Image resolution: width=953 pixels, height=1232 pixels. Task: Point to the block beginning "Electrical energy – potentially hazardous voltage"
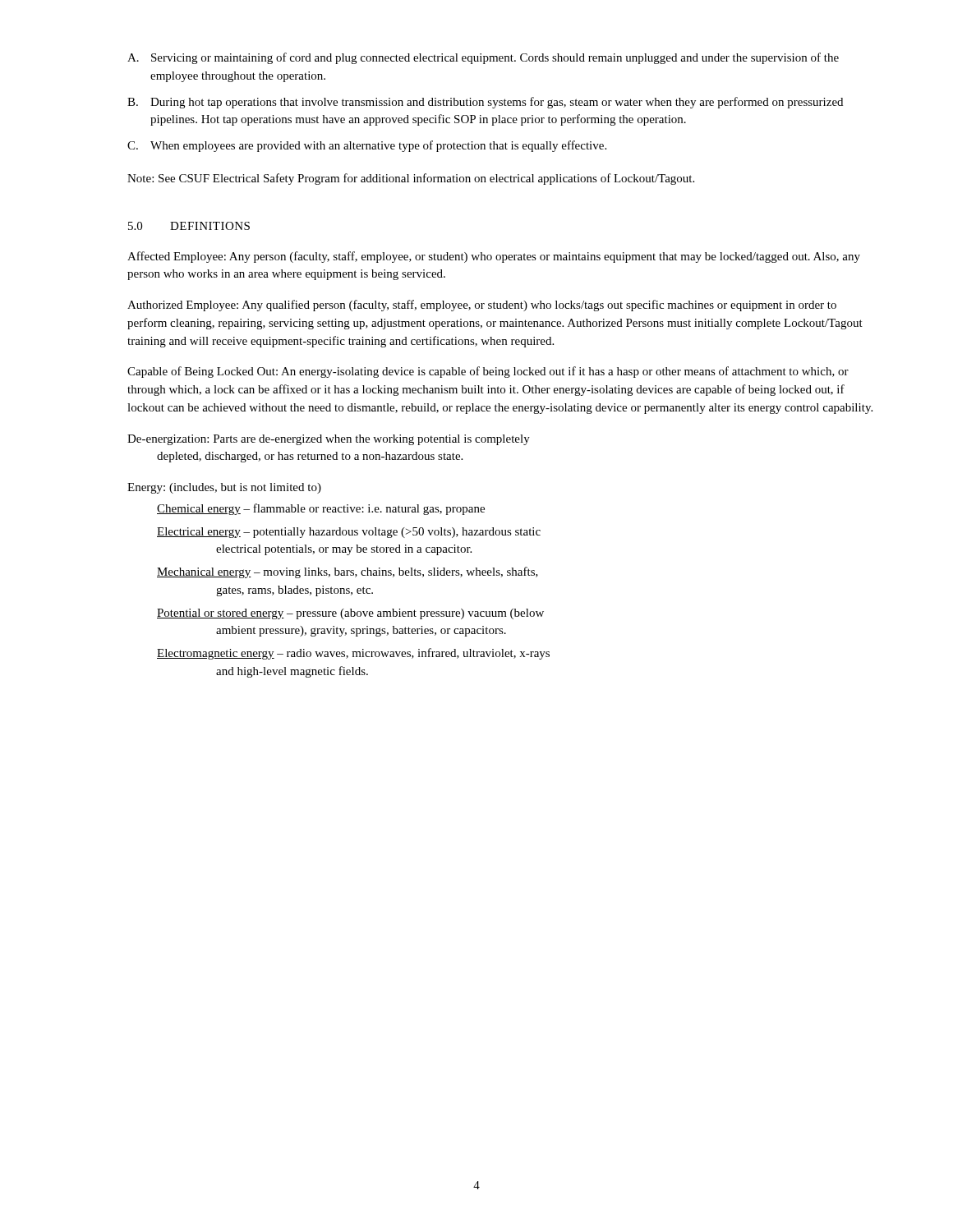tap(501, 541)
